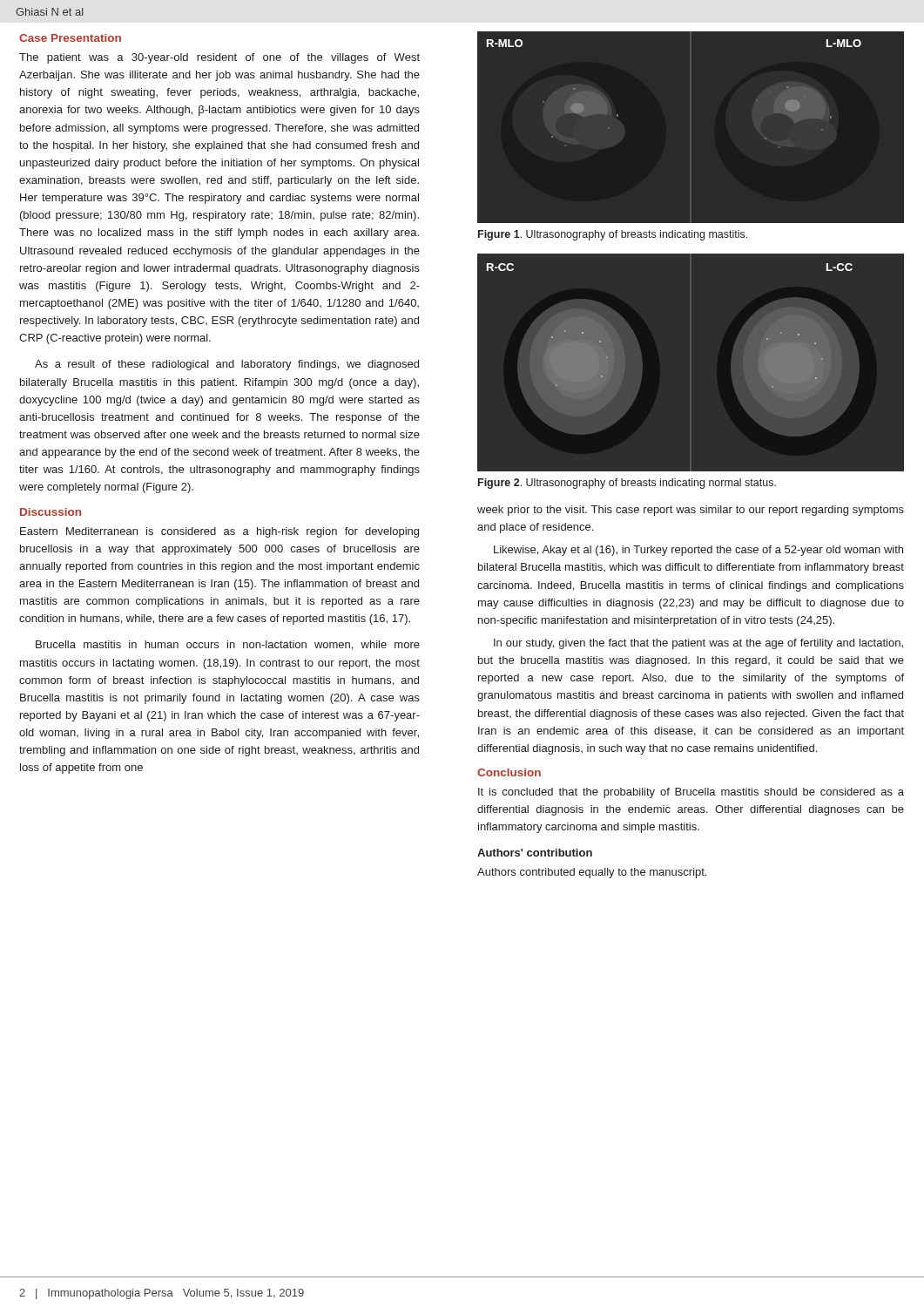Image resolution: width=924 pixels, height=1307 pixels.
Task: Select the block starting "The patient was a 30-year-old resident of one"
Action: point(219,198)
